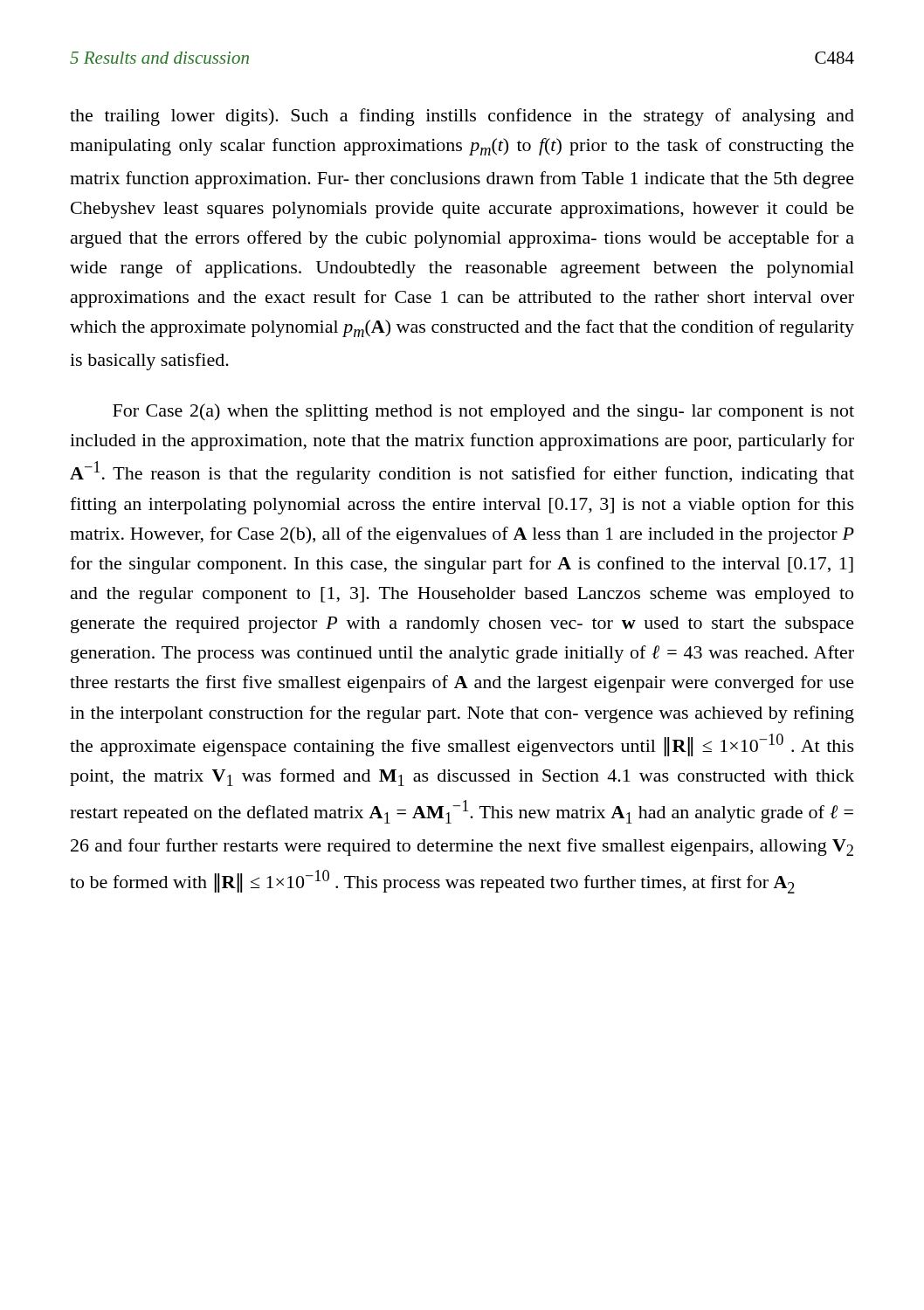The height and width of the screenshot is (1310, 924).
Task: Locate the text block that says "the trailing lower digits). Such"
Action: [462, 237]
